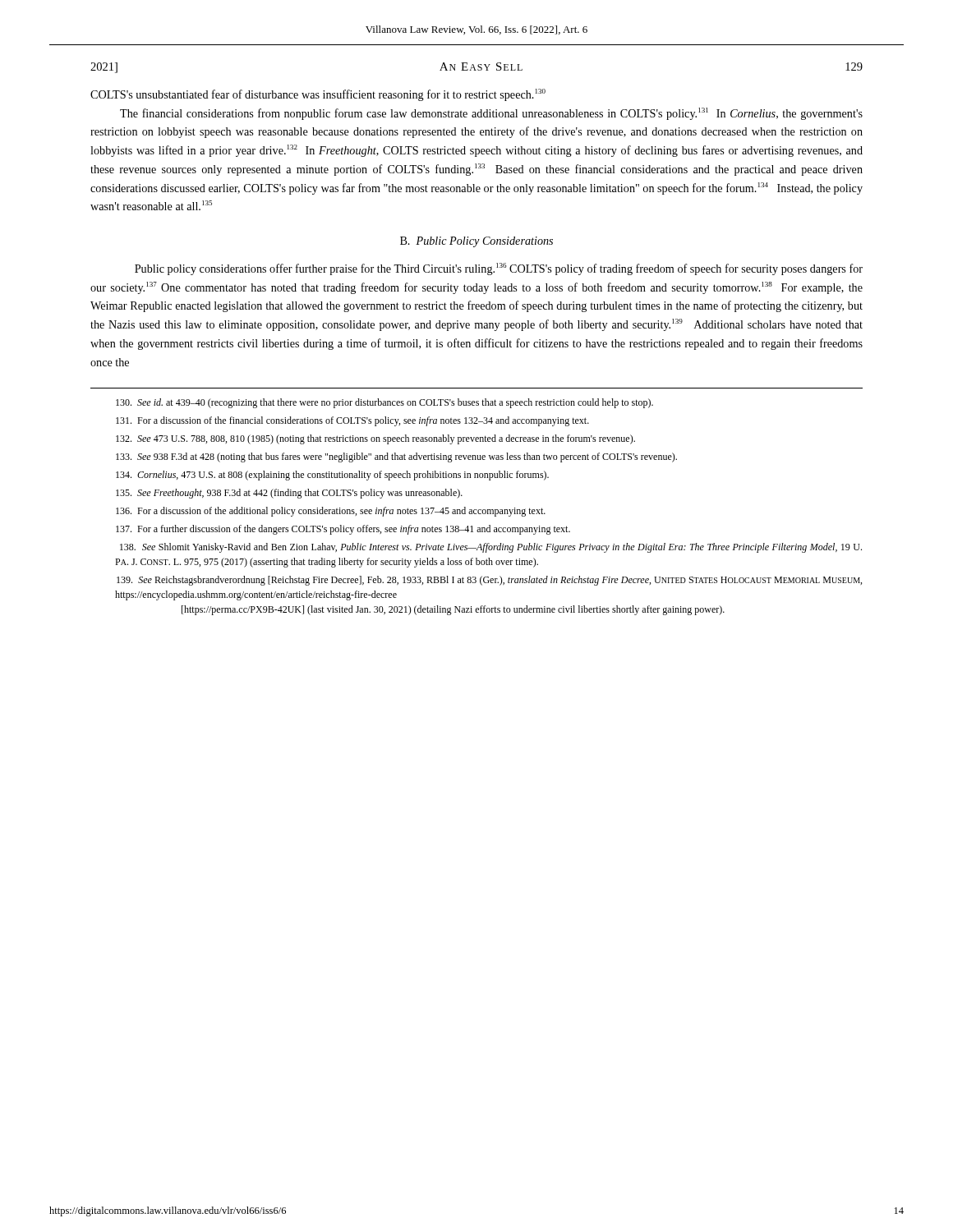953x1232 pixels.
Task: Locate the footnote that reads "See Reichstagsbrandverordnung [Reichstag Fire Decree], Feb. 28,"
Action: coord(476,595)
